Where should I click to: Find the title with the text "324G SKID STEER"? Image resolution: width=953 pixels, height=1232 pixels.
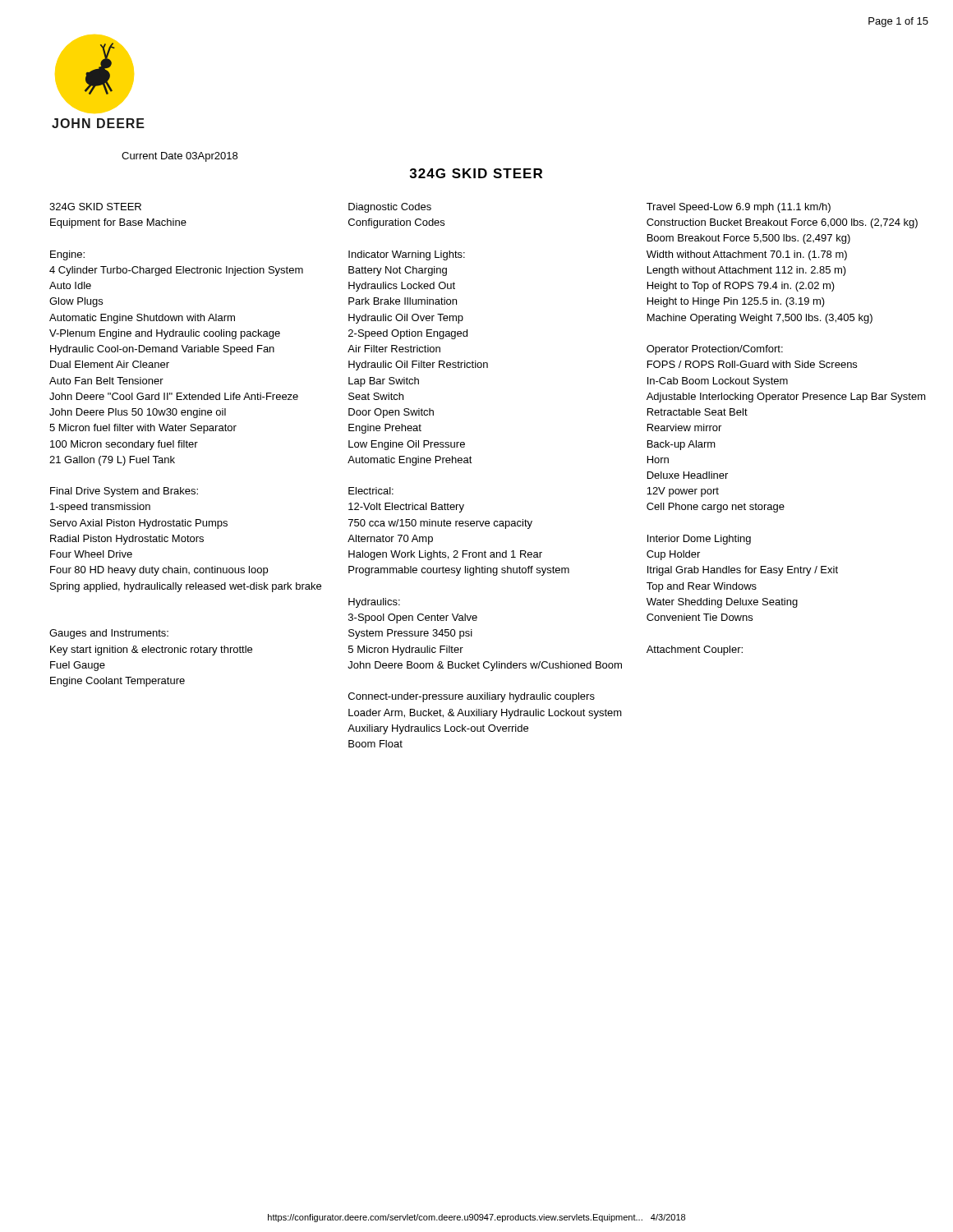pos(476,174)
